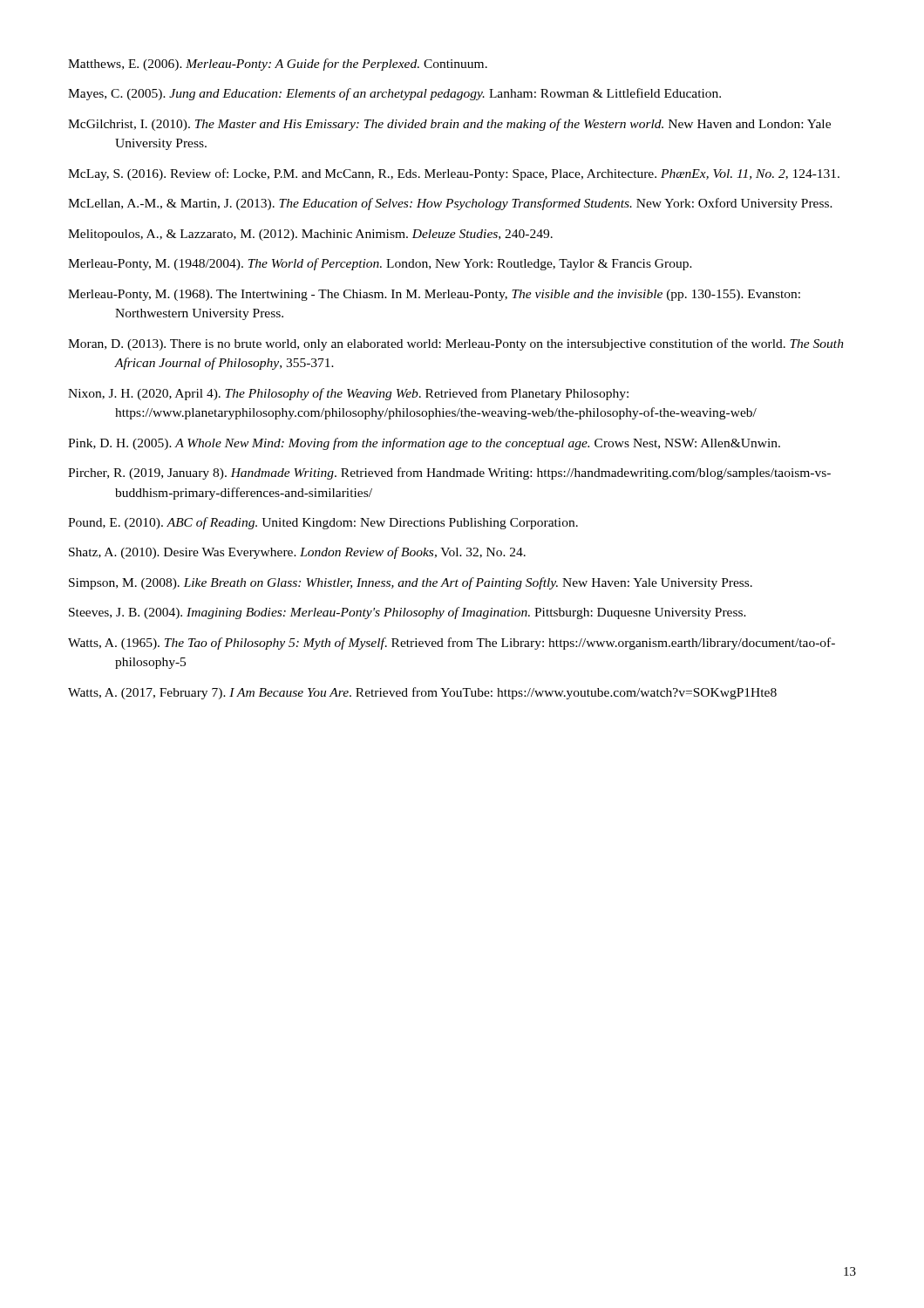Point to the block beginning "Mayes, C. (2005). Jung and Education: Elements of"
Image resolution: width=924 pixels, height=1308 pixels.
(395, 93)
